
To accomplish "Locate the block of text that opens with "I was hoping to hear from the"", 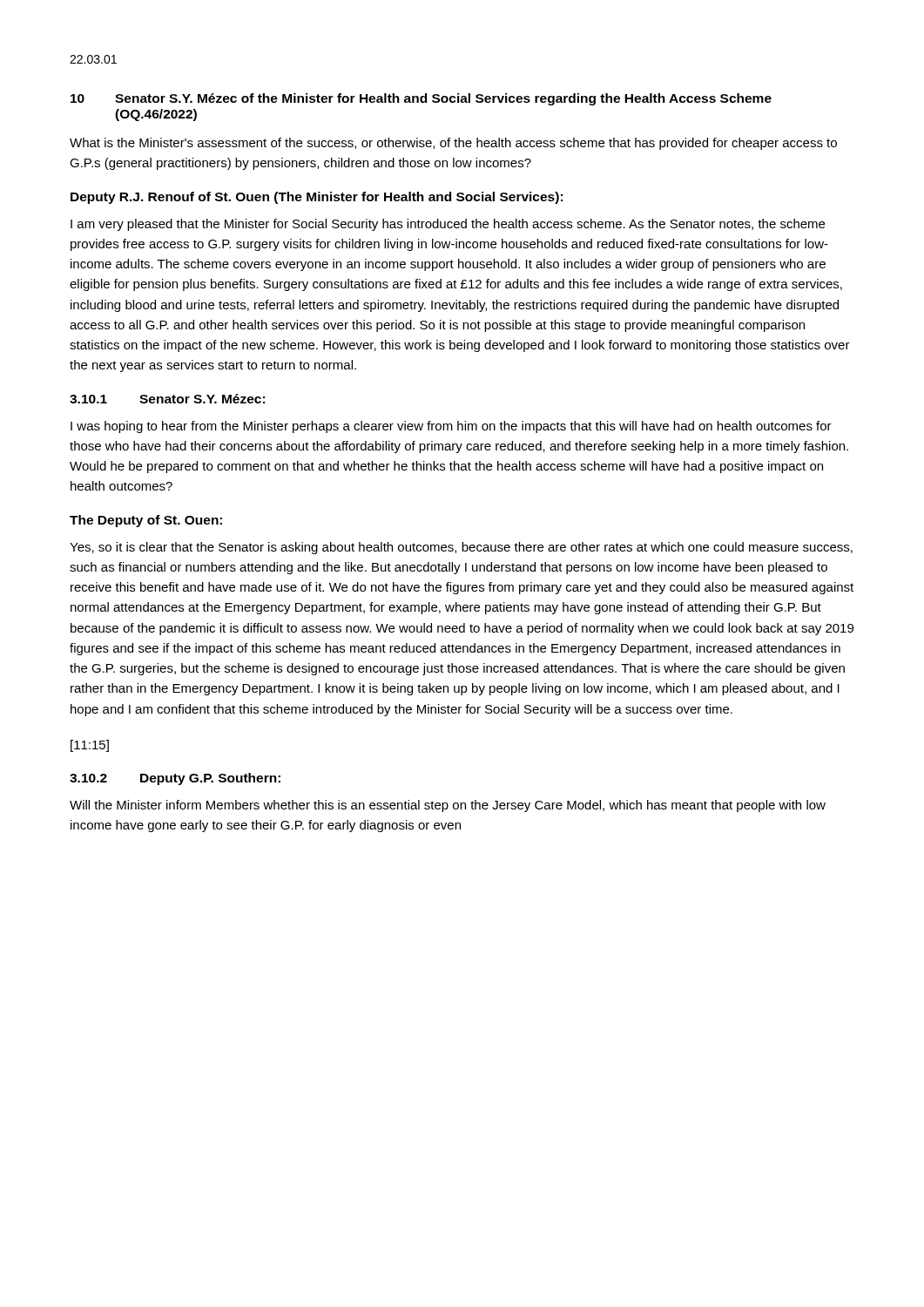I will (x=460, y=456).
